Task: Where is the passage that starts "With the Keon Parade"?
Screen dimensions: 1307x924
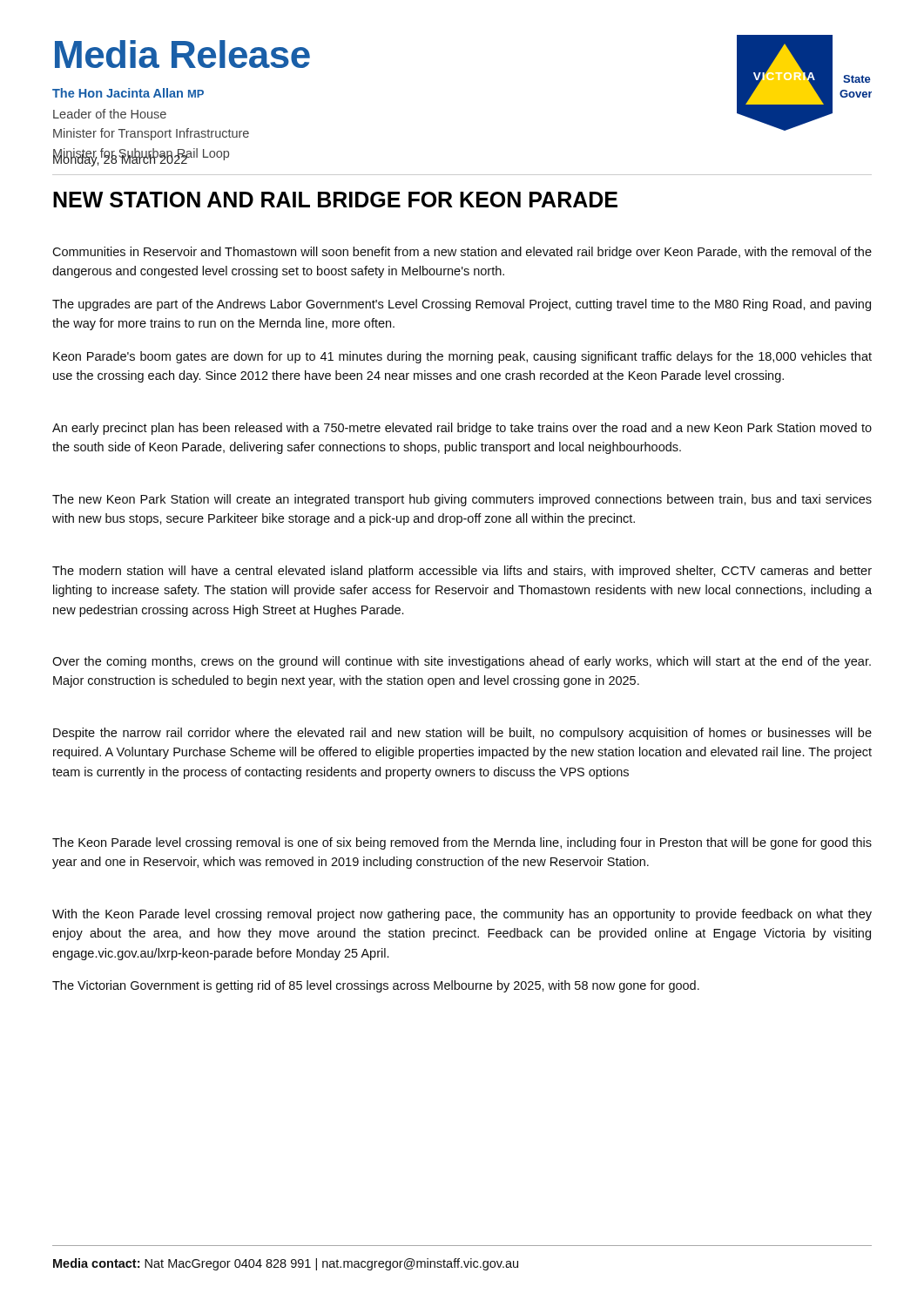Action: pos(462,934)
